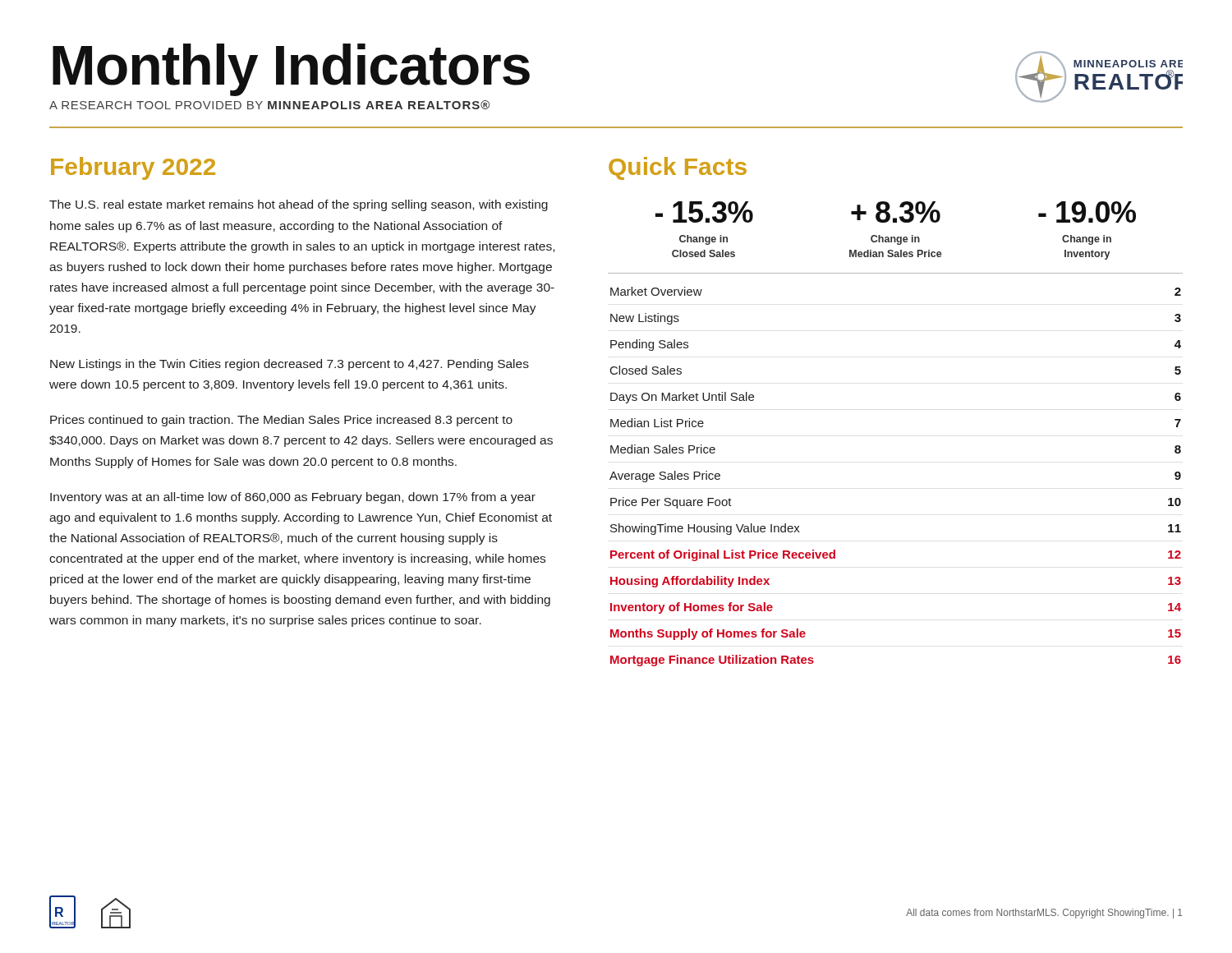Click the passage that begins "Prices continued to gain traction. The Median Sales"

(304, 440)
